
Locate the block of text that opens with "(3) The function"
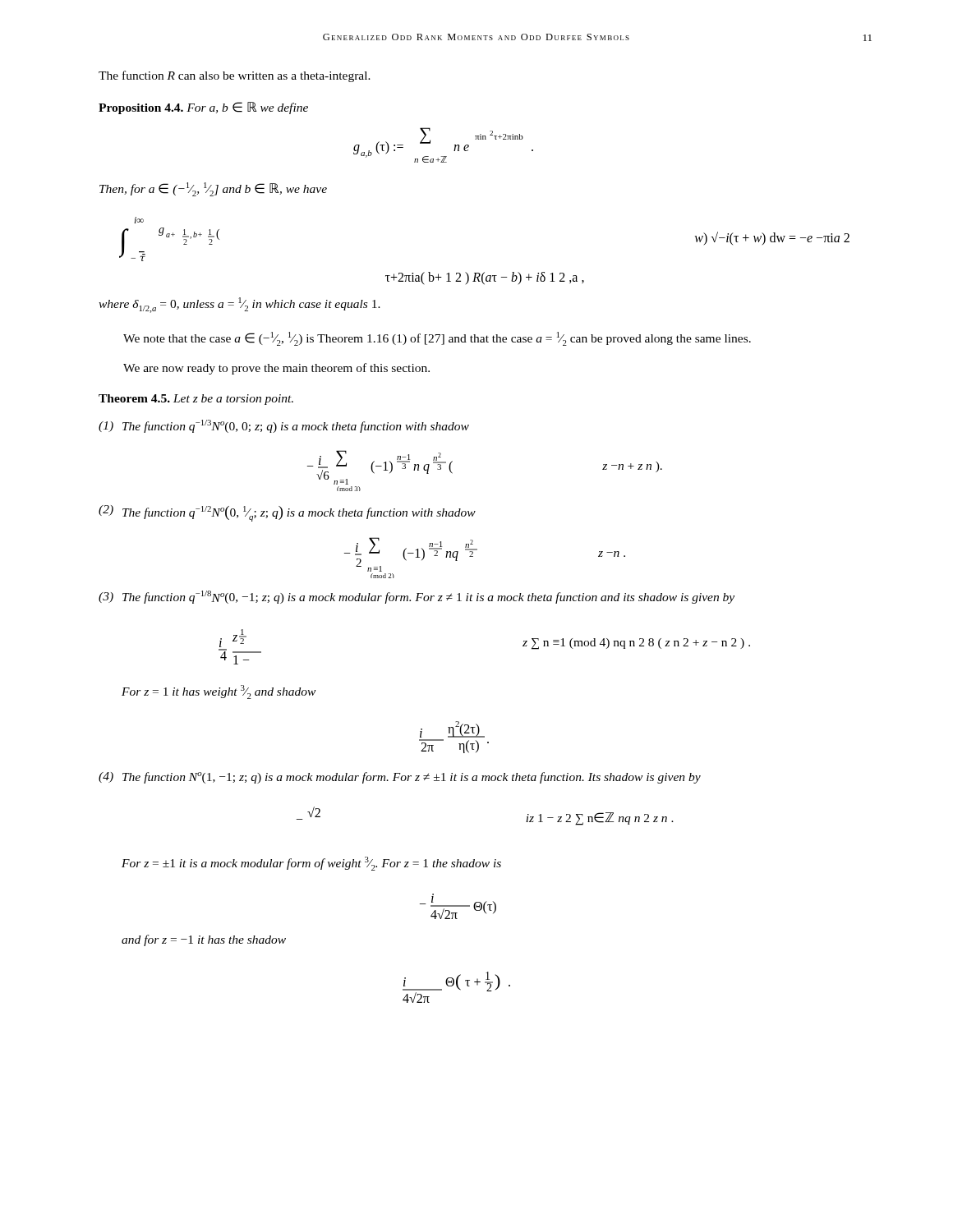417,597
